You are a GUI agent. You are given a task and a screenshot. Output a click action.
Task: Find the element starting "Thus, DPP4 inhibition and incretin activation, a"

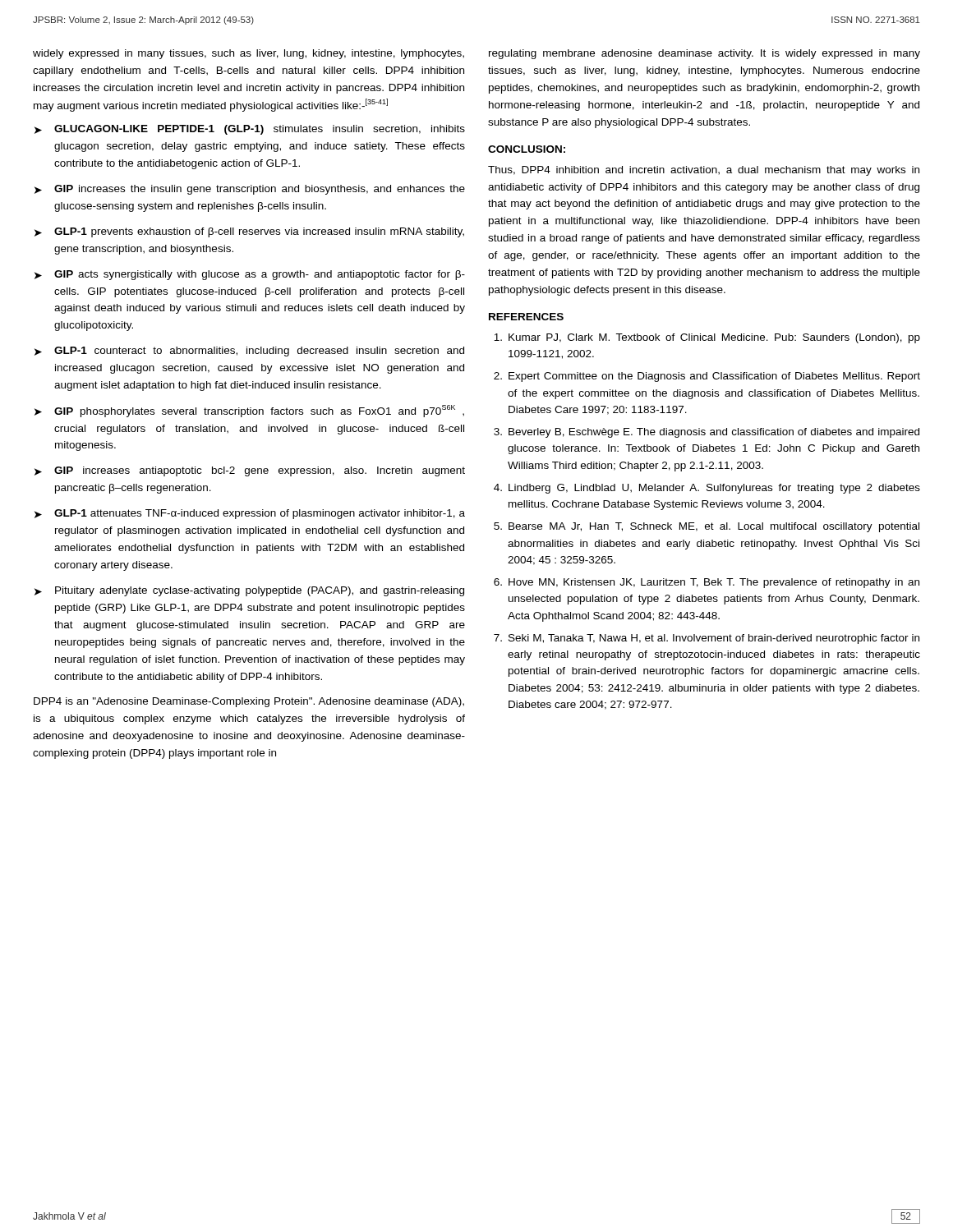tap(704, 229)
